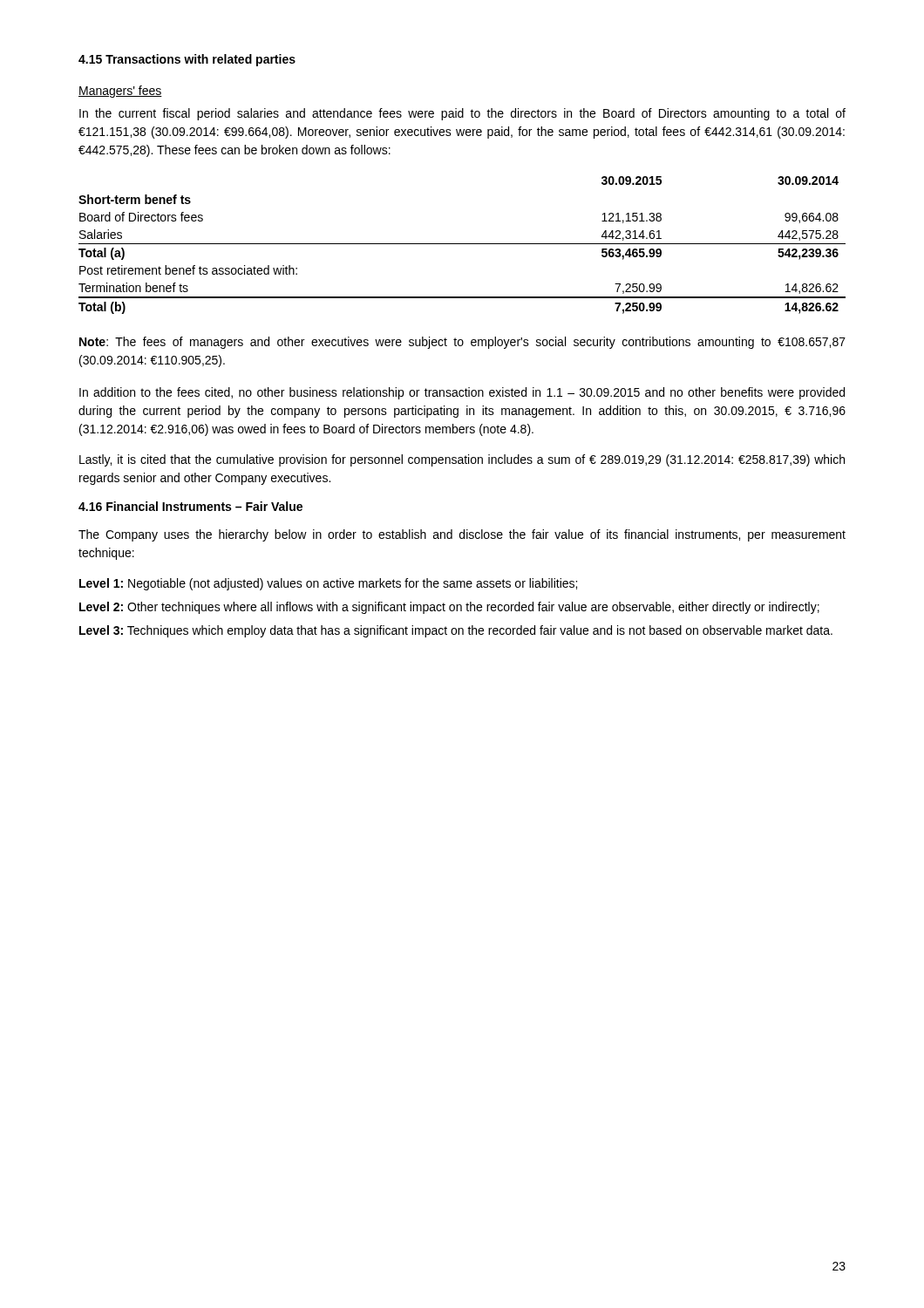The width and height of the screenshot is (924, 1308).
Task: Find the text block containing "In addition to the fees cited,"
Action: [x=462, y=411]
